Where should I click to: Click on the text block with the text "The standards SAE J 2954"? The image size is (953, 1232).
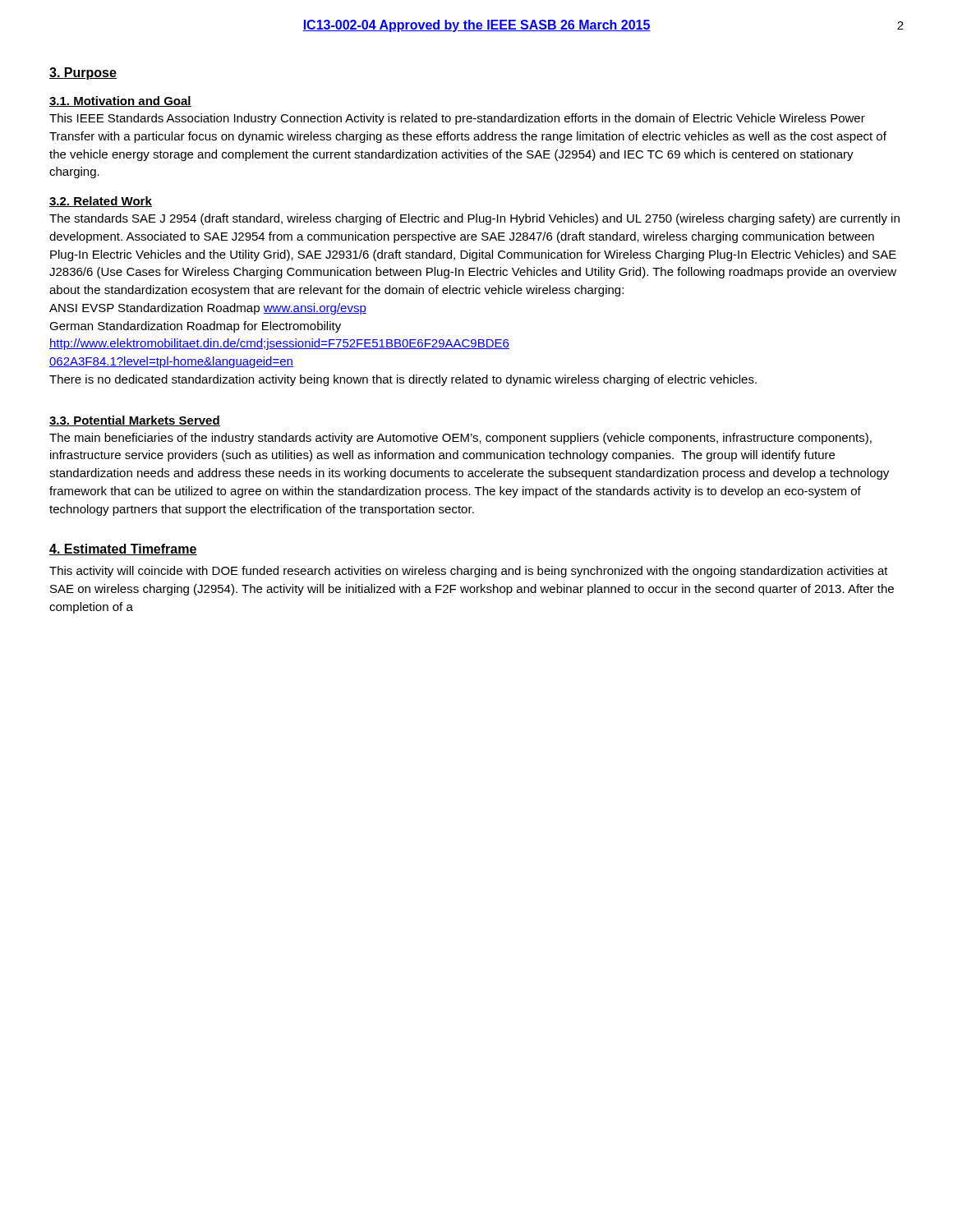(475, 298)
